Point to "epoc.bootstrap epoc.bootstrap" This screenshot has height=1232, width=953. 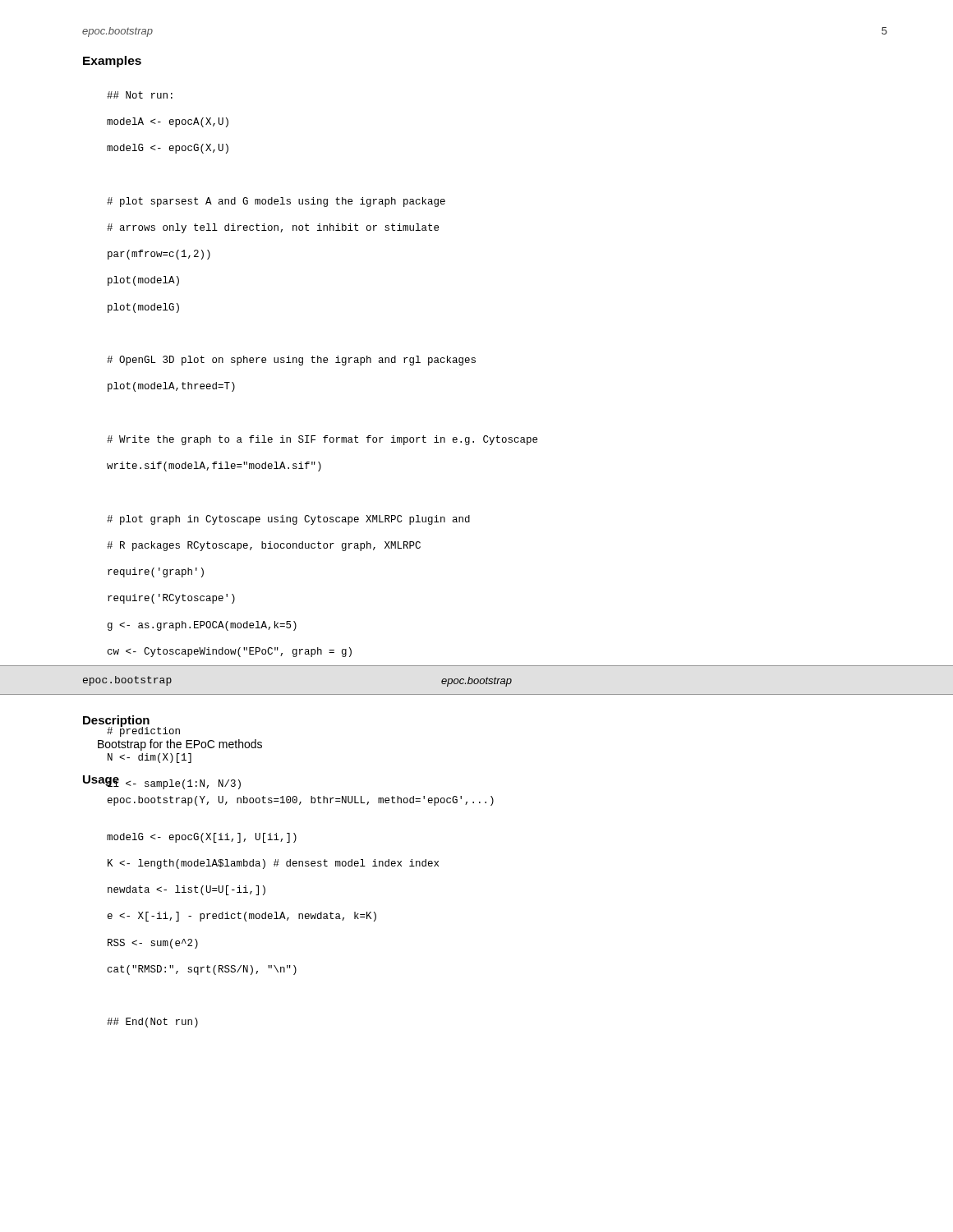point(131,682)
